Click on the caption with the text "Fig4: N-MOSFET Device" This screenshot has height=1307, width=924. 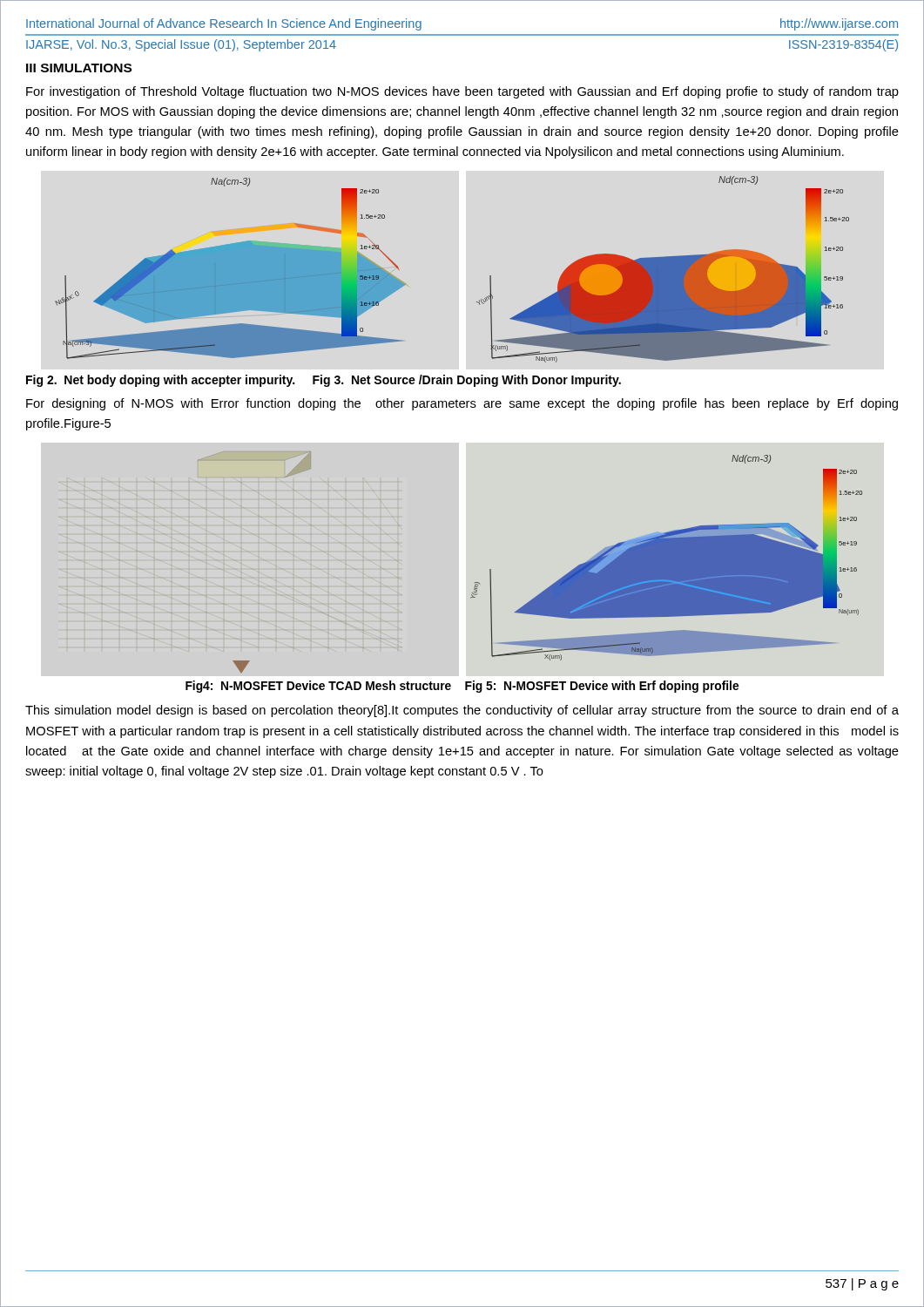(462, 687)
